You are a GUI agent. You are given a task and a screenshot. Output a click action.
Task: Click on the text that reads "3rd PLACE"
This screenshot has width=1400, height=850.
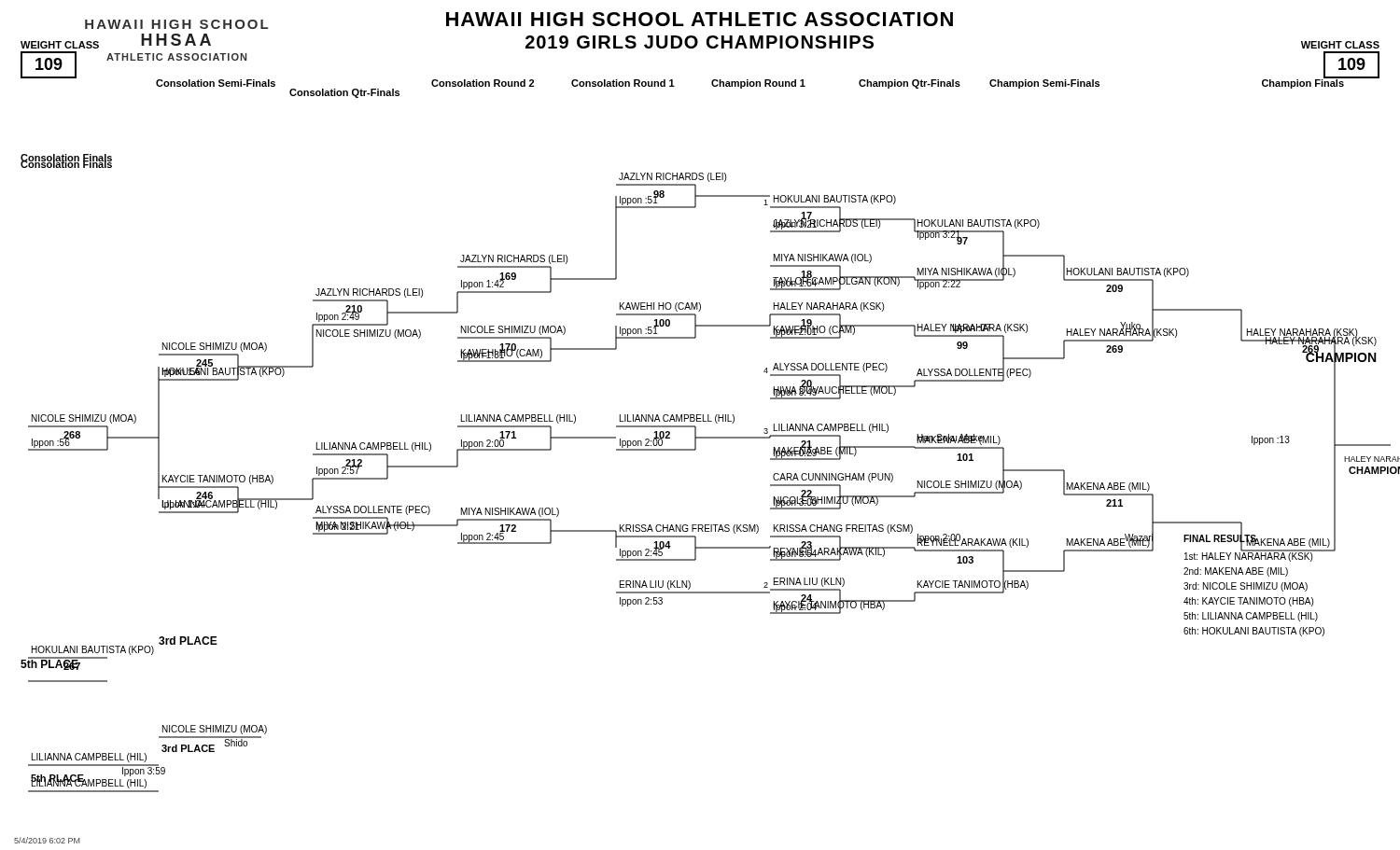point(188,641)
